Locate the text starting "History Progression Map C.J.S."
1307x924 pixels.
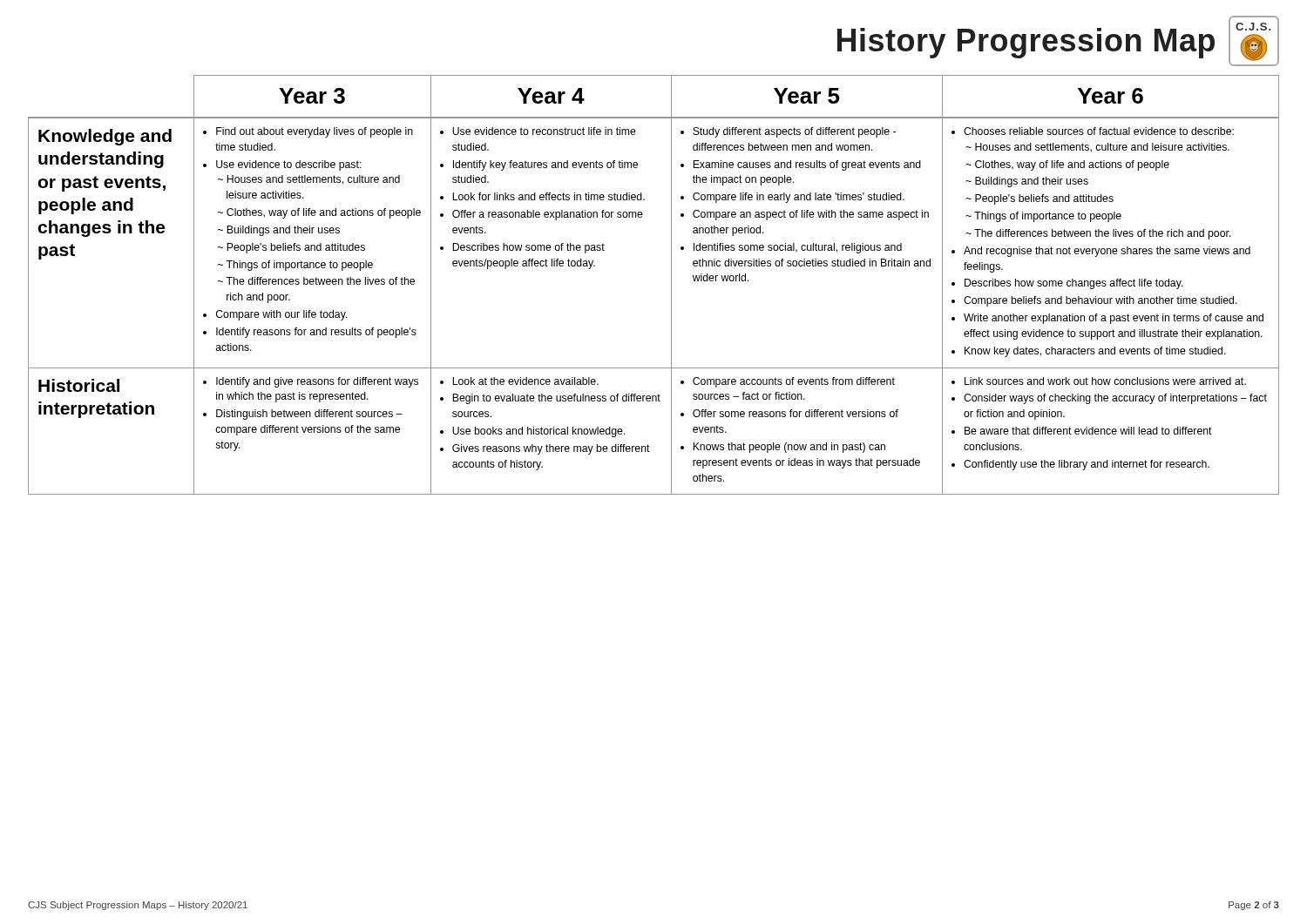point(1057,41)
